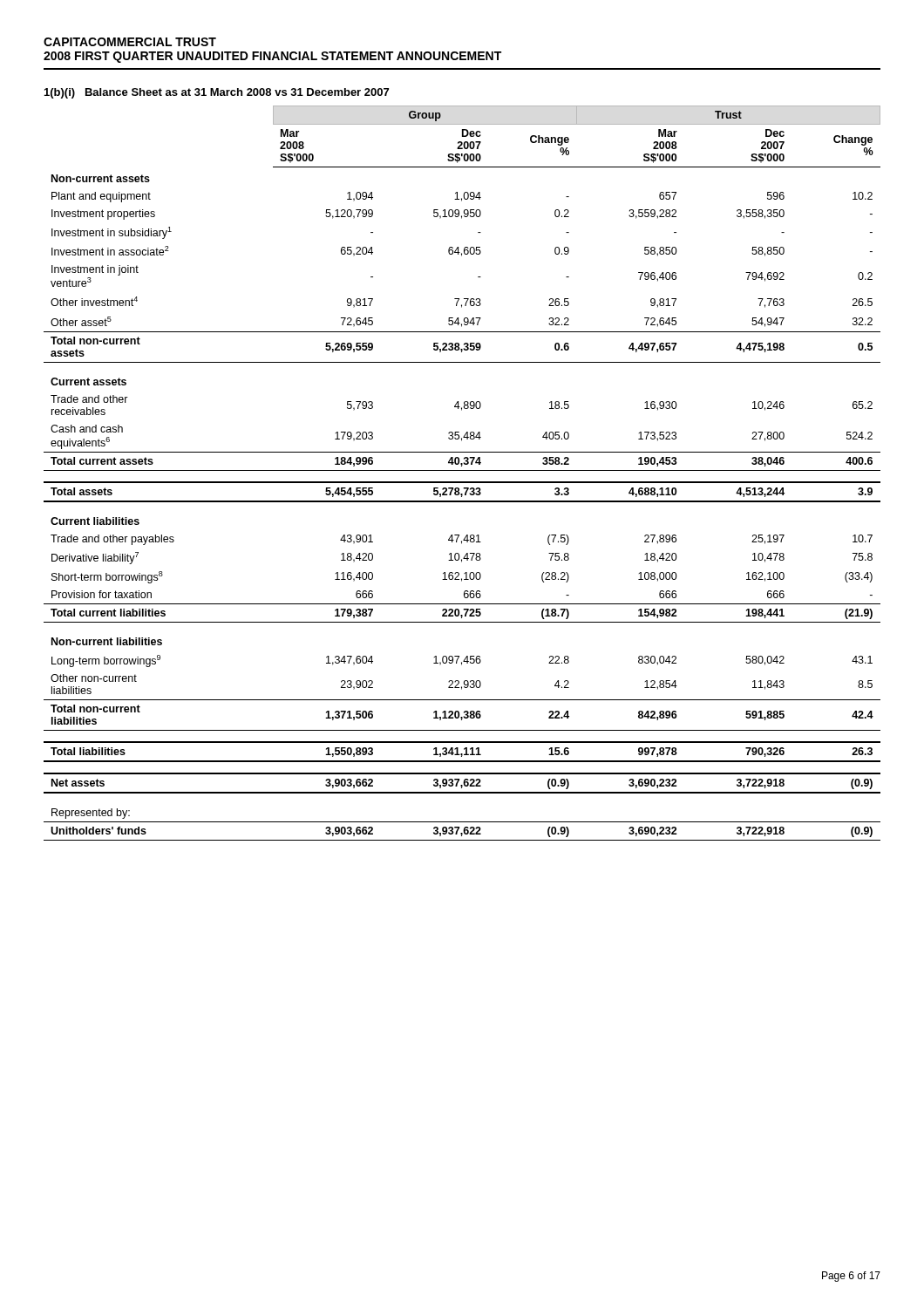The height and width of the screenshot is (1308, 924).
Task: Locate the table with the text "Total non-current liabilities"
Action: (462, 473)
